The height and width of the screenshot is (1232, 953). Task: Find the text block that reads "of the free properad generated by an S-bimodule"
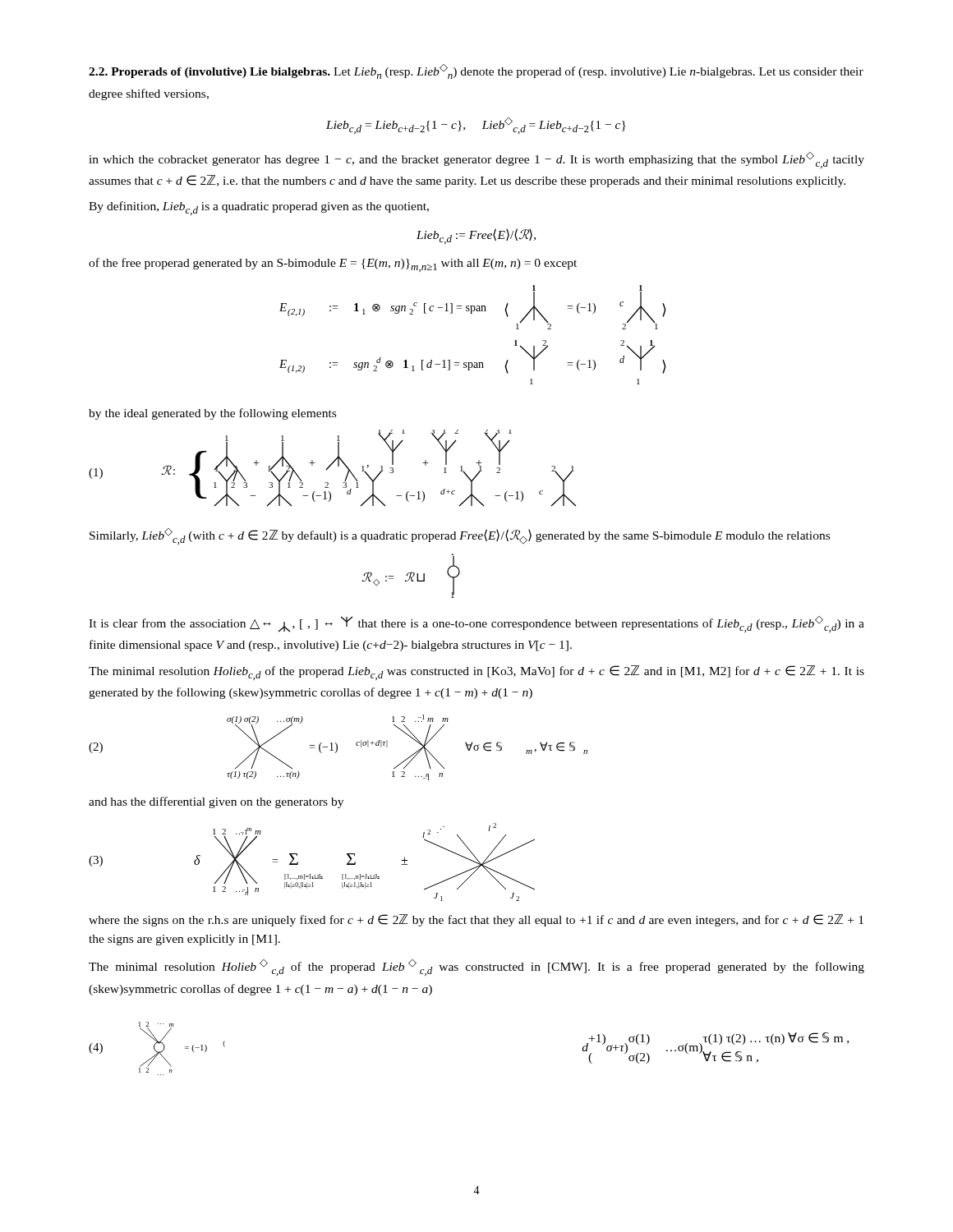pyautogui.click(x=333, y=264)
